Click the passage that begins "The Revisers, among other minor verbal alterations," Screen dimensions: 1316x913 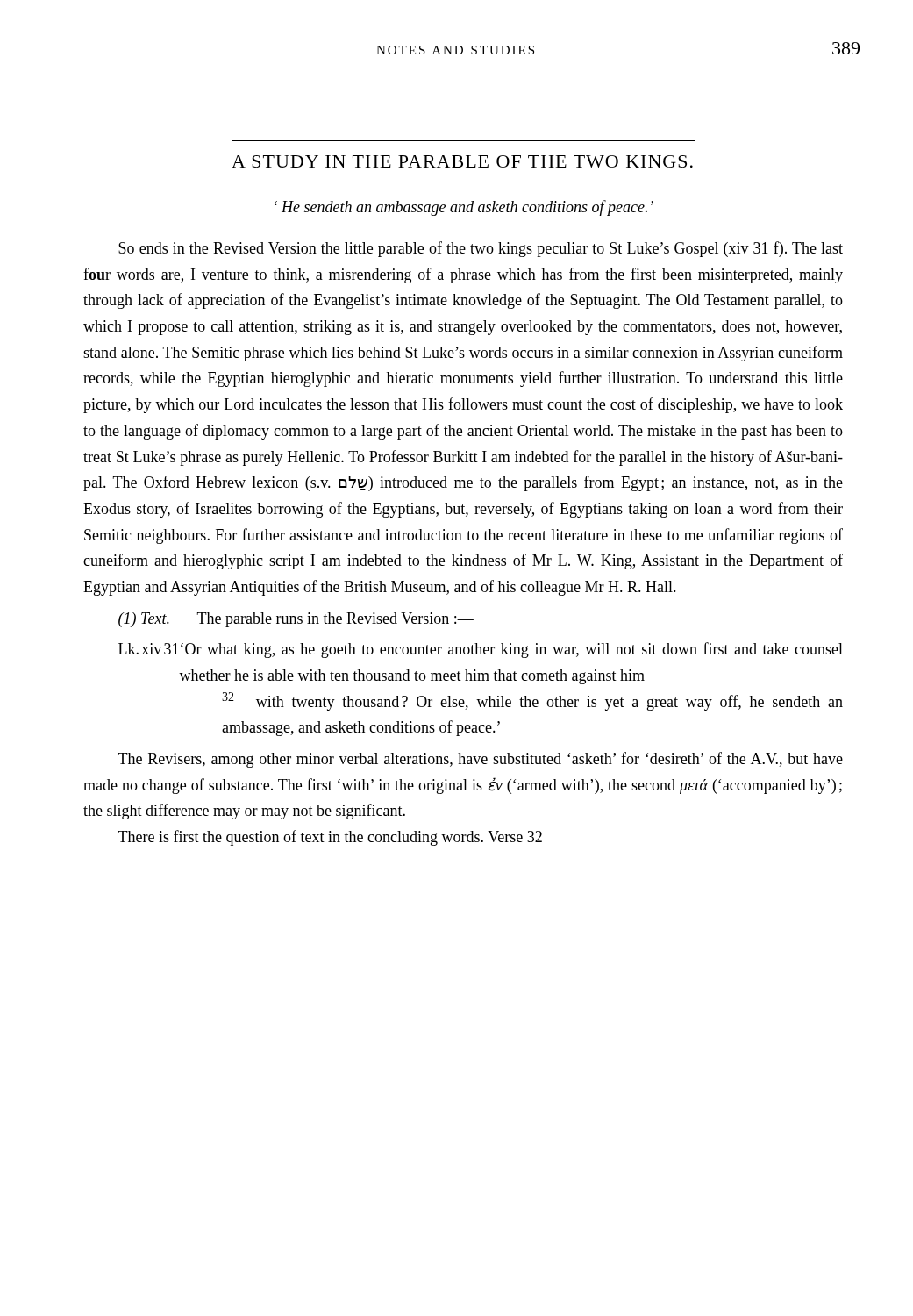[463, 799]
